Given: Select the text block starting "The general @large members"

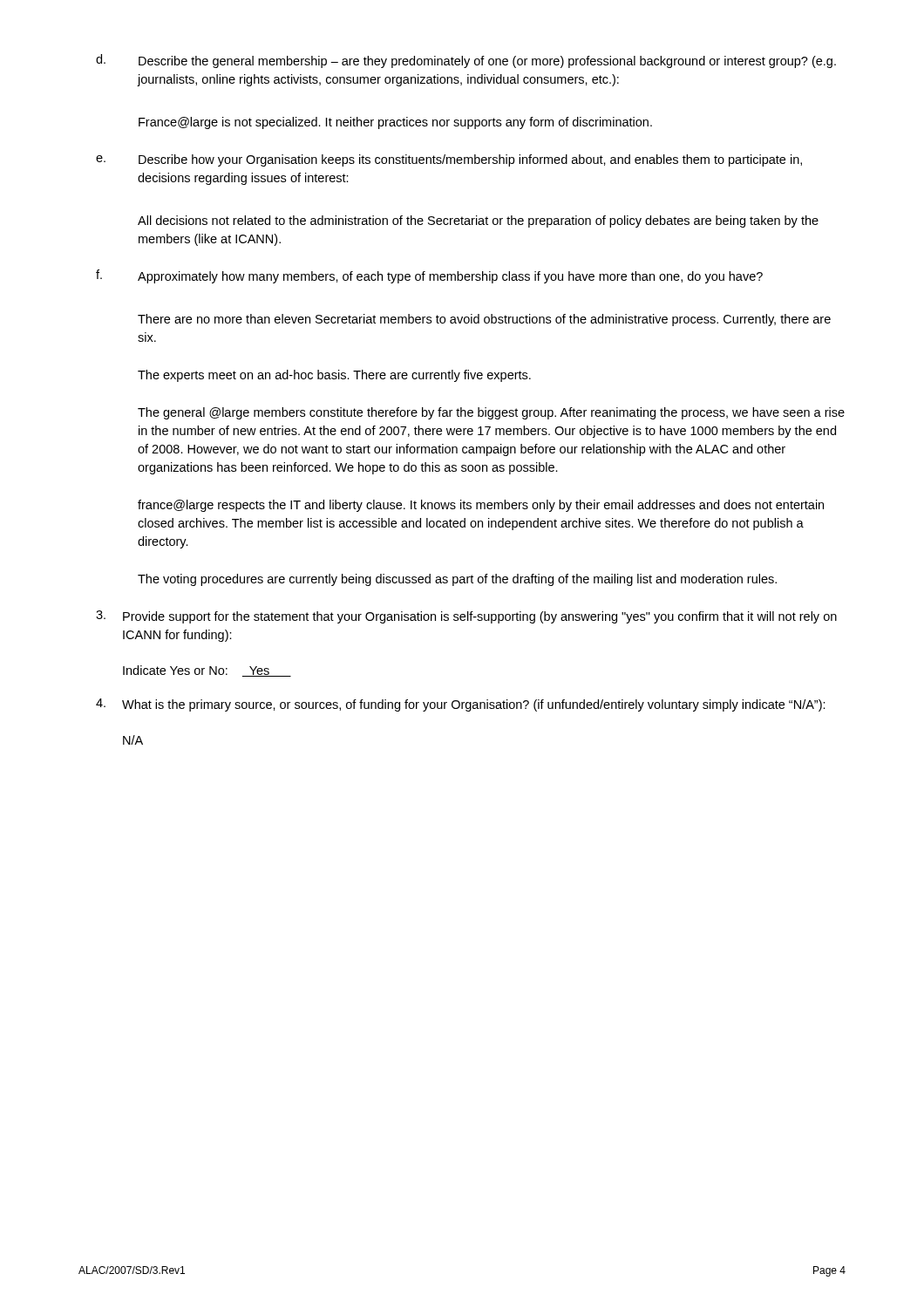Looking at the screenshot, I should coord(492,441).
